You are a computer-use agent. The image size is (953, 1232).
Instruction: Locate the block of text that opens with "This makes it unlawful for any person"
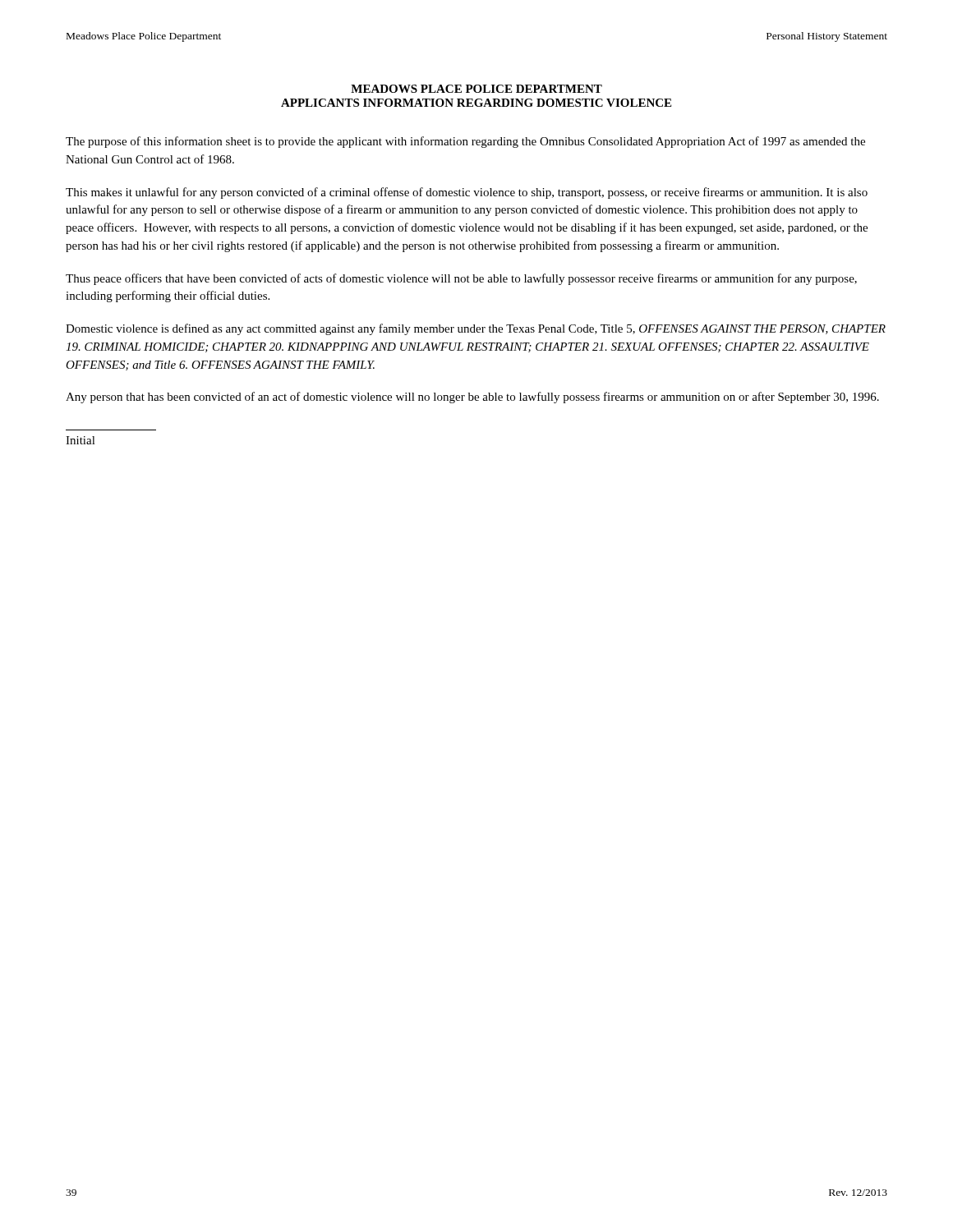coord(467,219)
